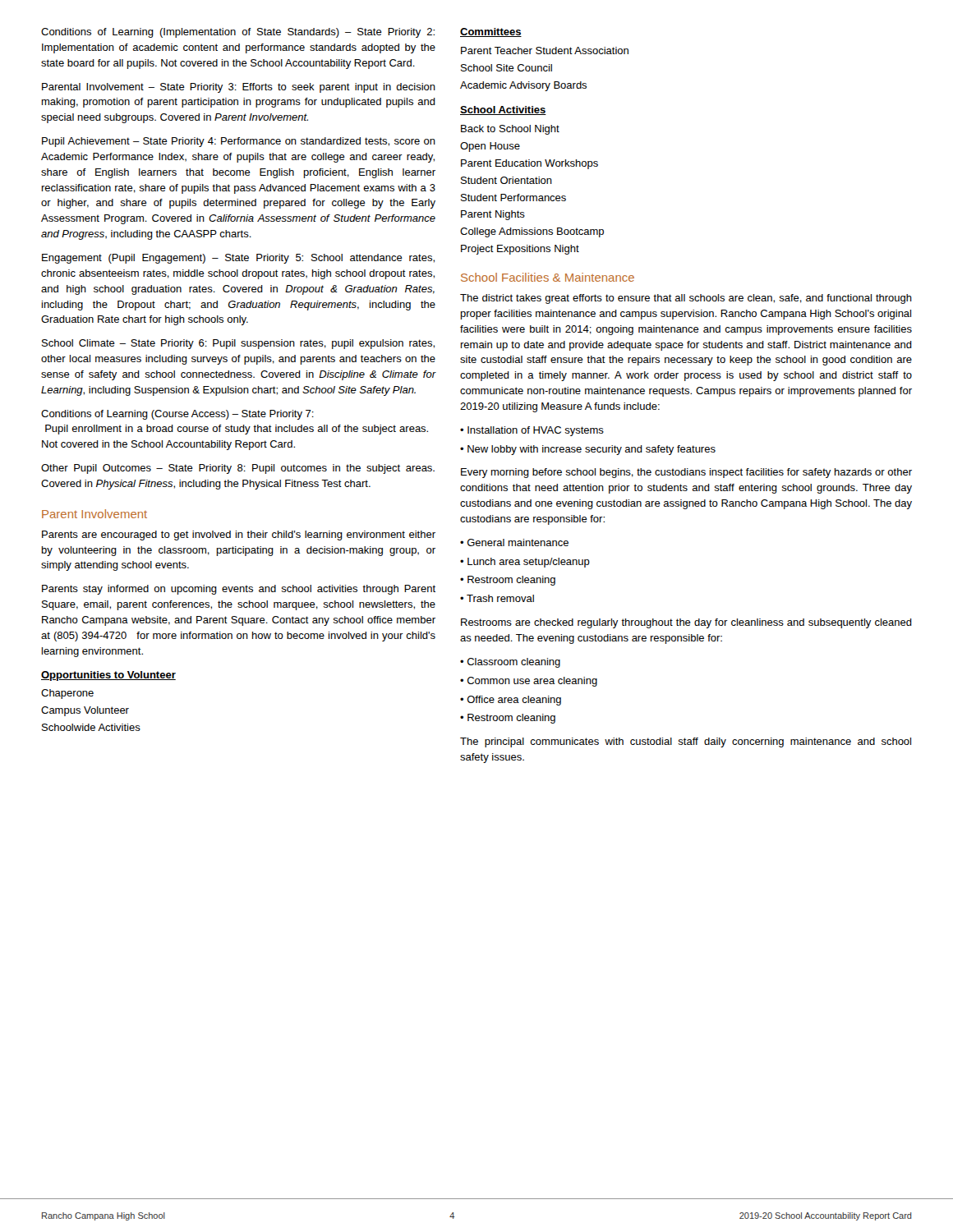
Task: Where does it say "Trash removal"?
Action: (501, 599)
